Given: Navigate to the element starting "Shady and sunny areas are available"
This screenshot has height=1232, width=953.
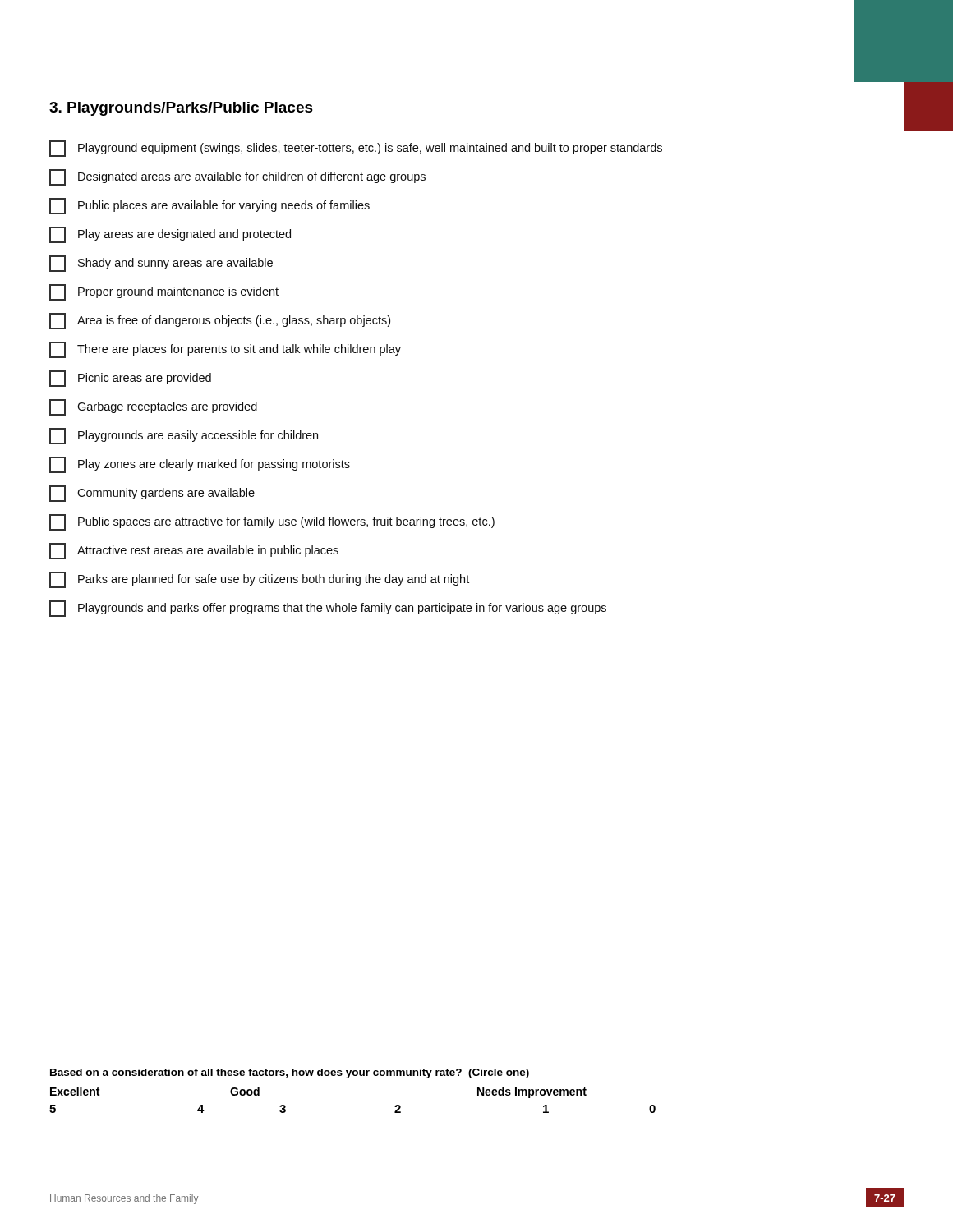Looking at the screenshot, I should point(161,263).
